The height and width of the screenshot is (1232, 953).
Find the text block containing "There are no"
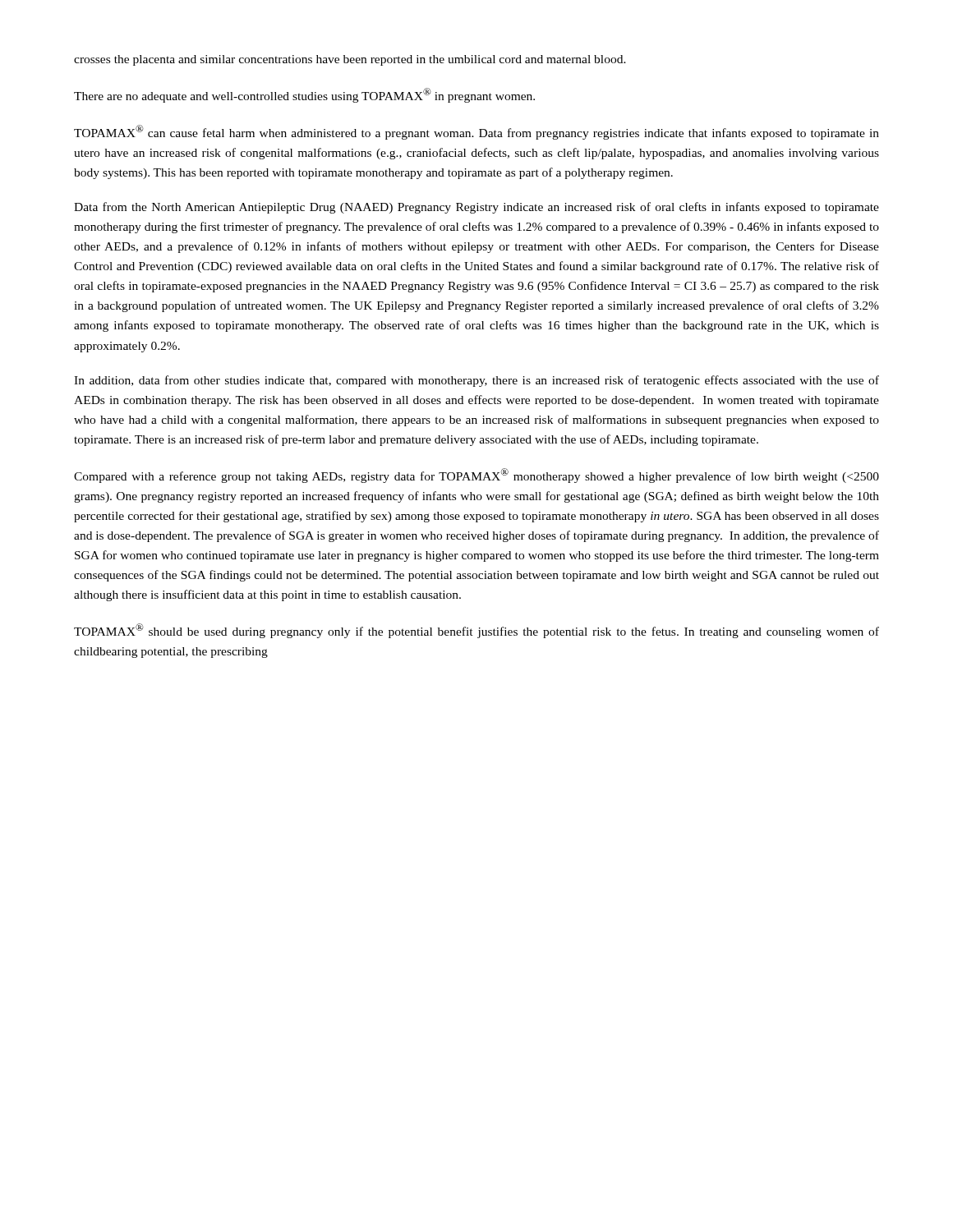[305, 94]
